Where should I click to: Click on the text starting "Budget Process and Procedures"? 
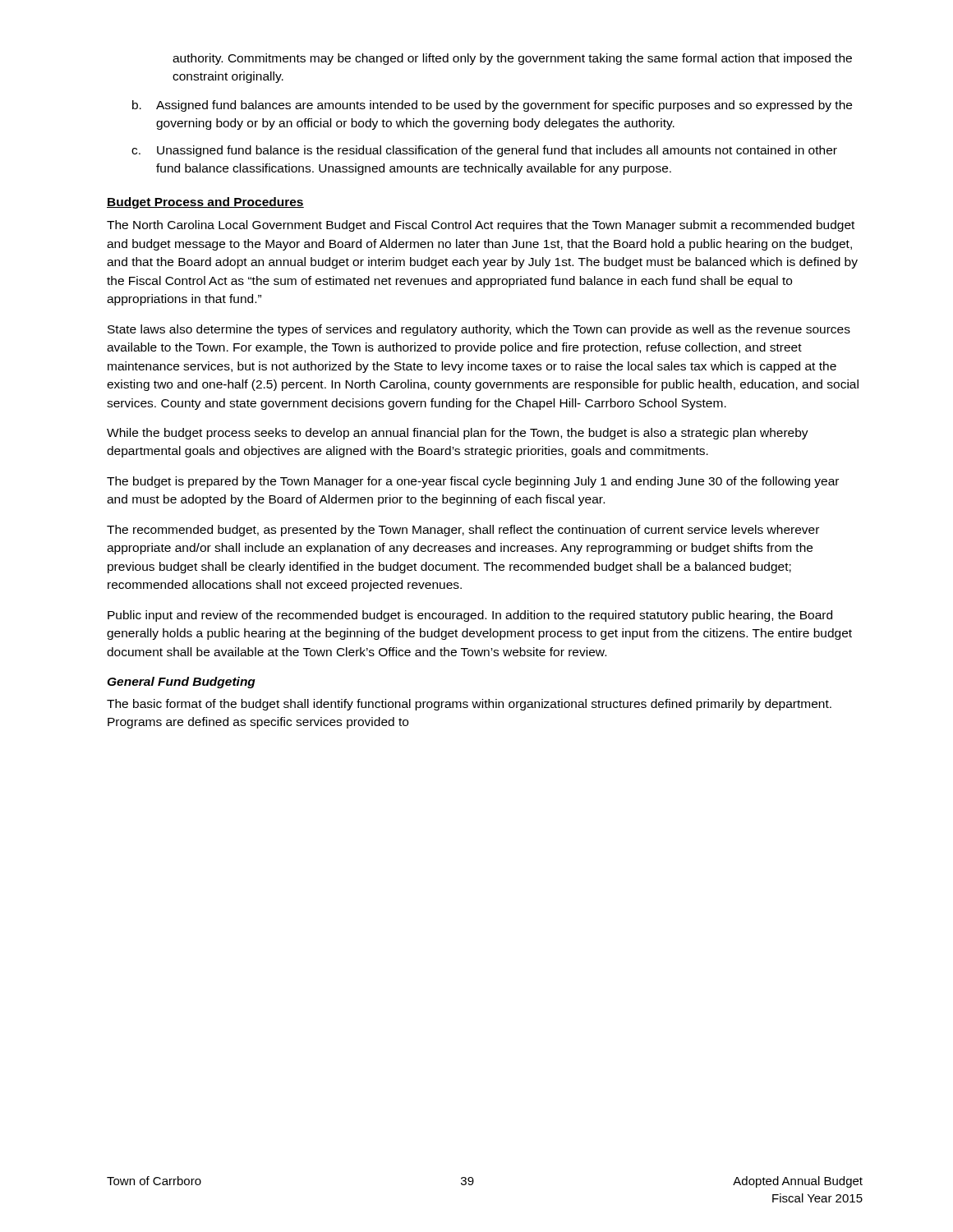click(x=205, y=201)
